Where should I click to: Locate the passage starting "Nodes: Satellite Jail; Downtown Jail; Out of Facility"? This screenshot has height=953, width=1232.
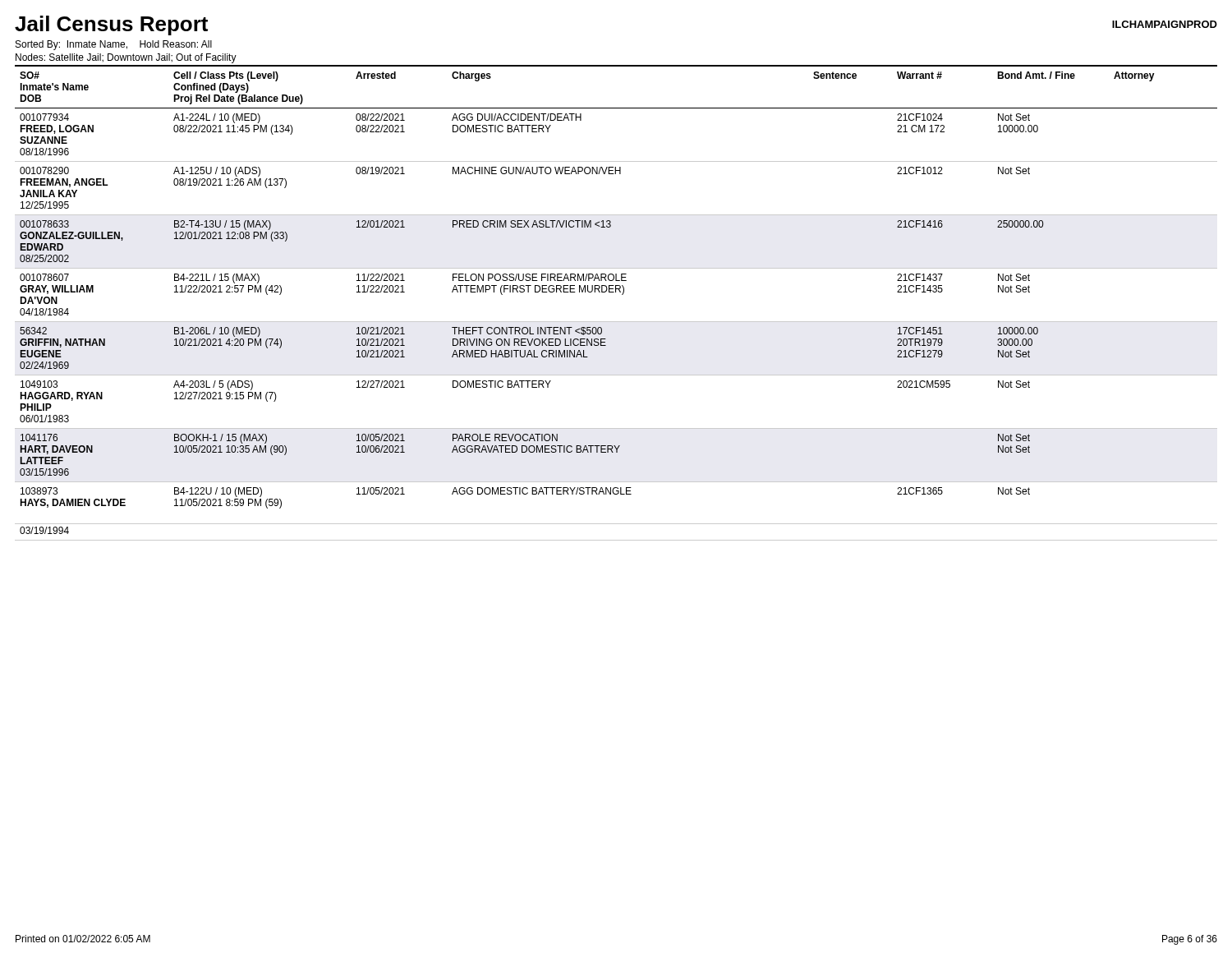coord(125,58)
